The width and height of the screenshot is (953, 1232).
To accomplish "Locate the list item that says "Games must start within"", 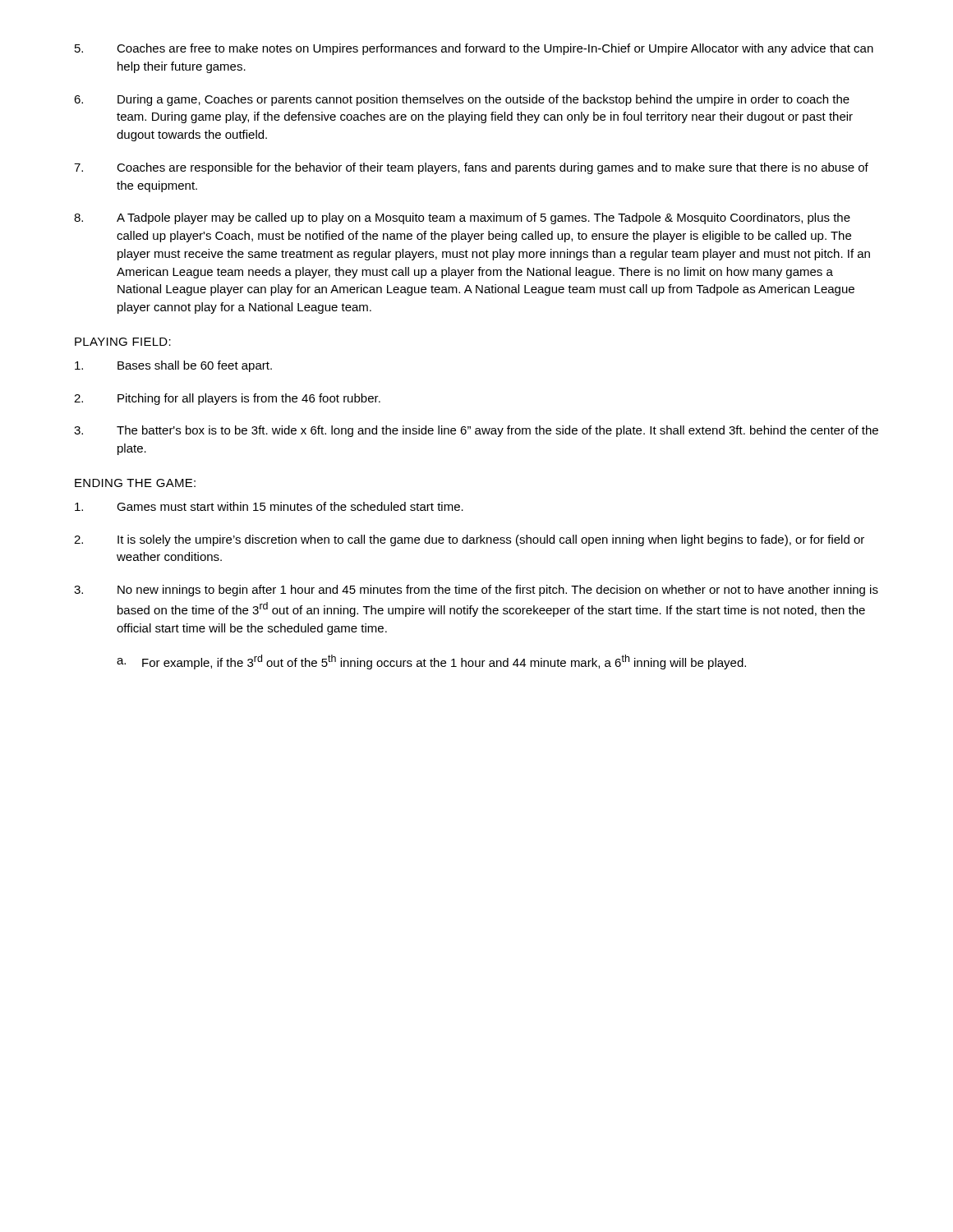I will point(269,506).
